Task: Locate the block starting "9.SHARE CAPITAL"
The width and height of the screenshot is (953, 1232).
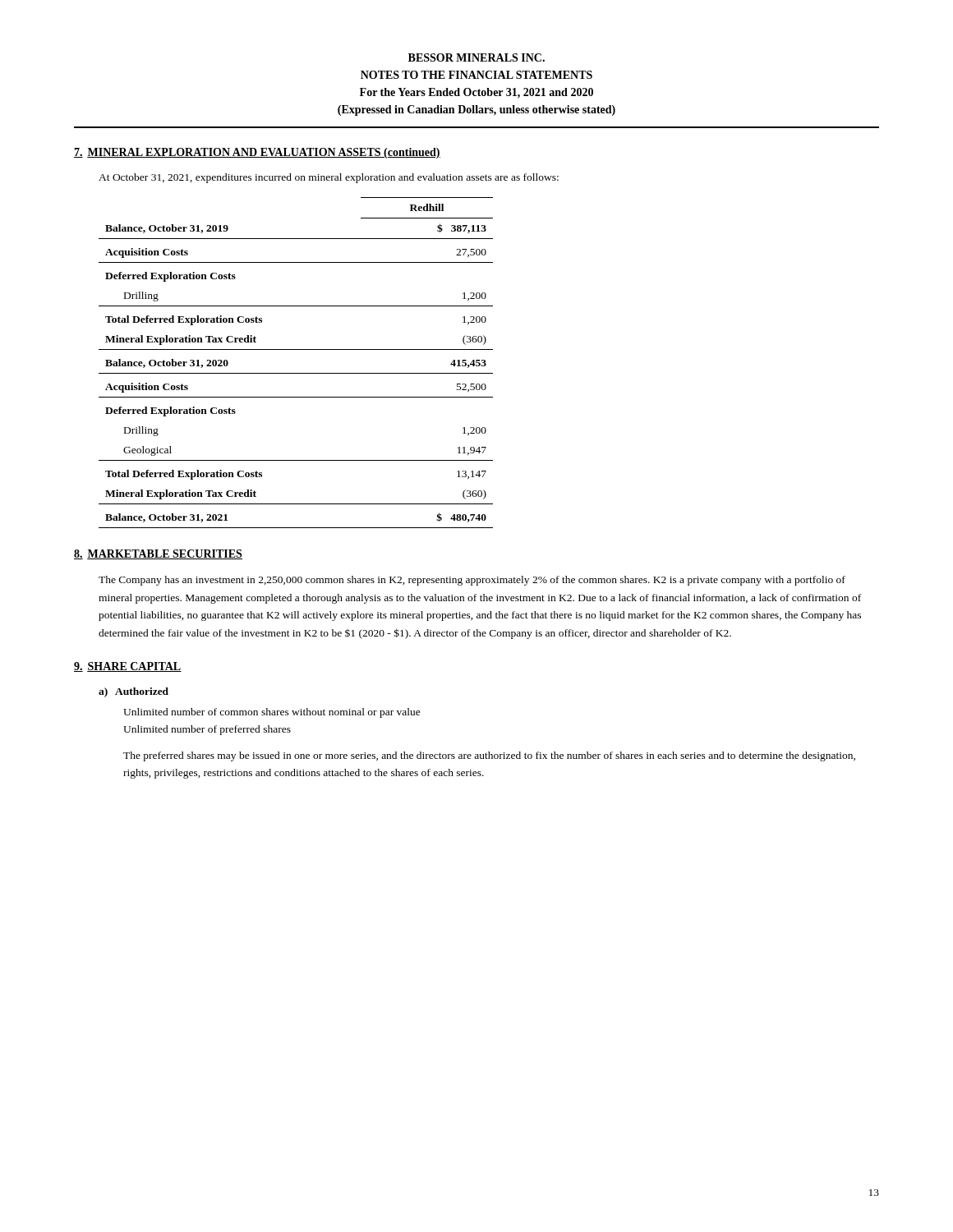Action: click(127, 666)
